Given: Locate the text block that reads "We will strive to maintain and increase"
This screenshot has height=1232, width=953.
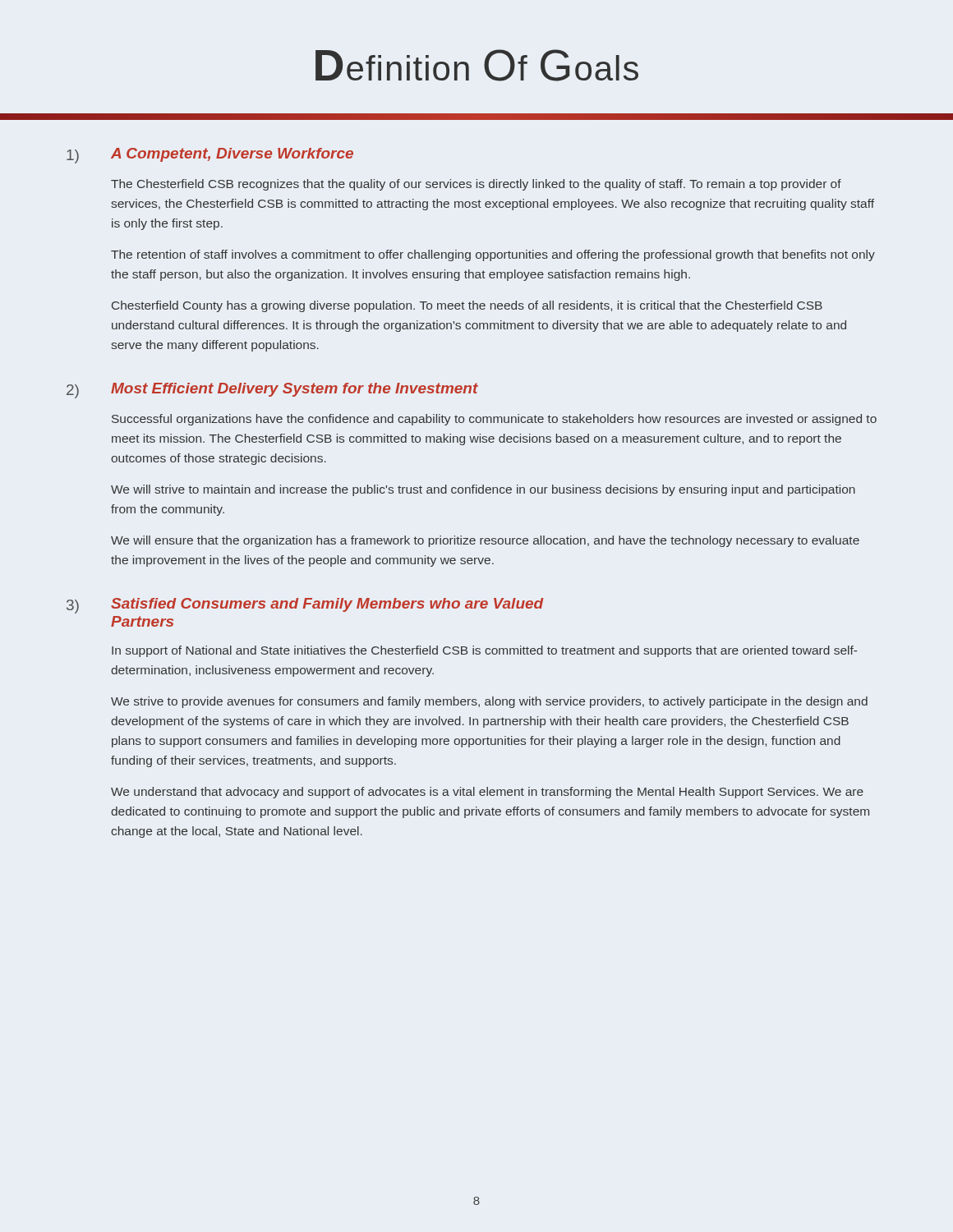Looking at the screenshot, I should (495, 500).
